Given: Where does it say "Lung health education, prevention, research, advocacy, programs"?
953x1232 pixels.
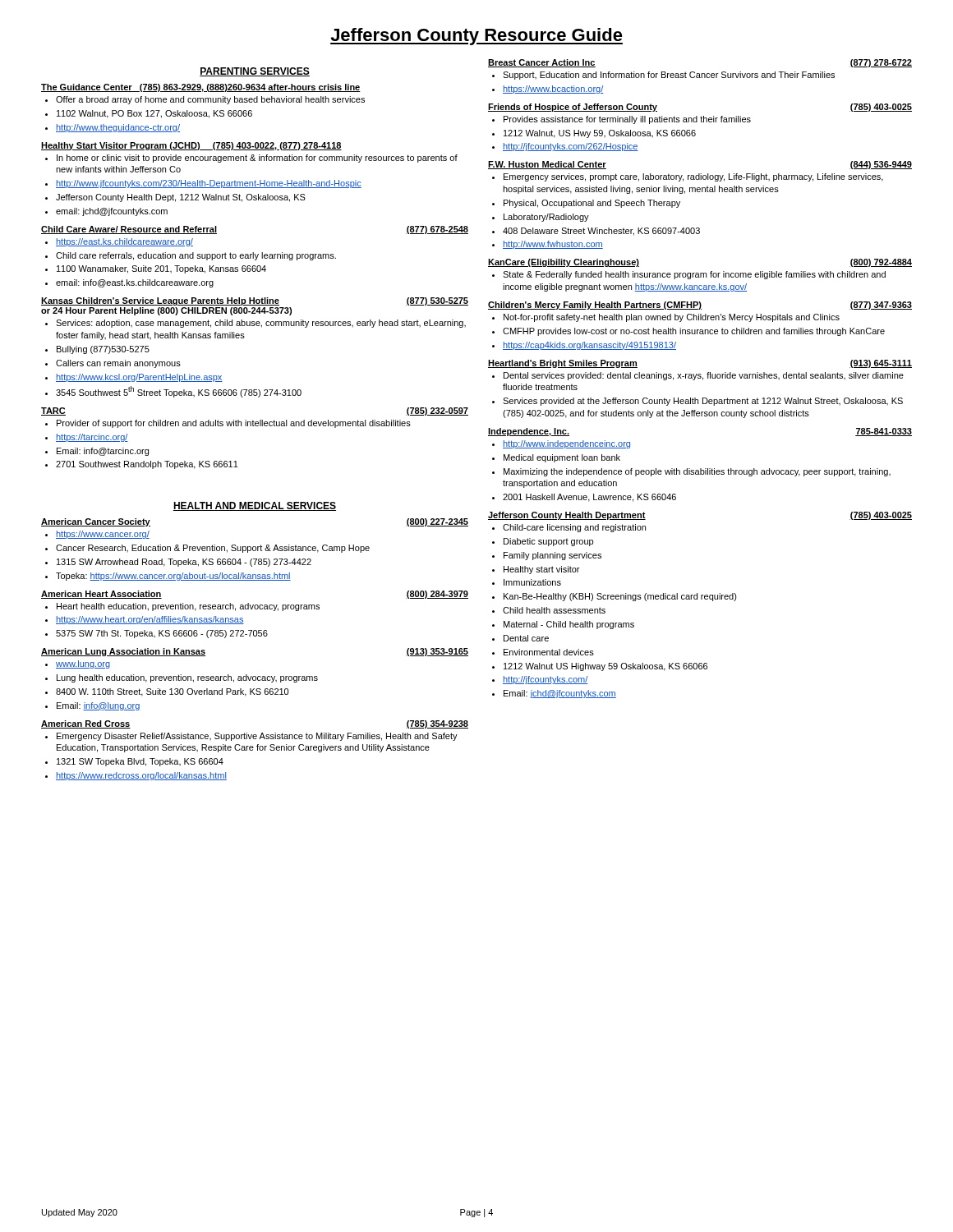Looking at the screenshot, I should 187,678.
